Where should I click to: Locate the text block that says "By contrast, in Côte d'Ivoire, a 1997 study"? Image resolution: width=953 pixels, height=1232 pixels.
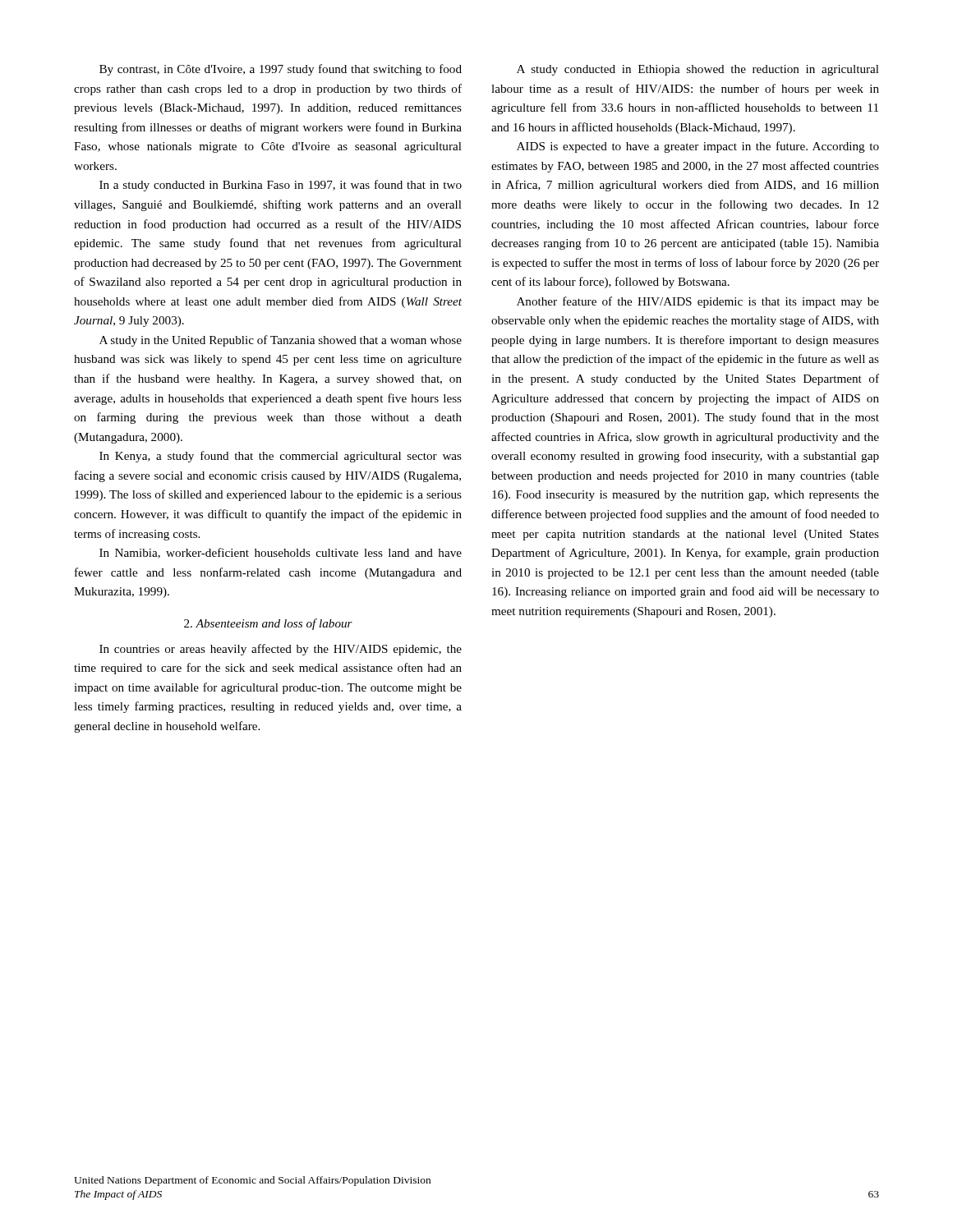(268, 117)
